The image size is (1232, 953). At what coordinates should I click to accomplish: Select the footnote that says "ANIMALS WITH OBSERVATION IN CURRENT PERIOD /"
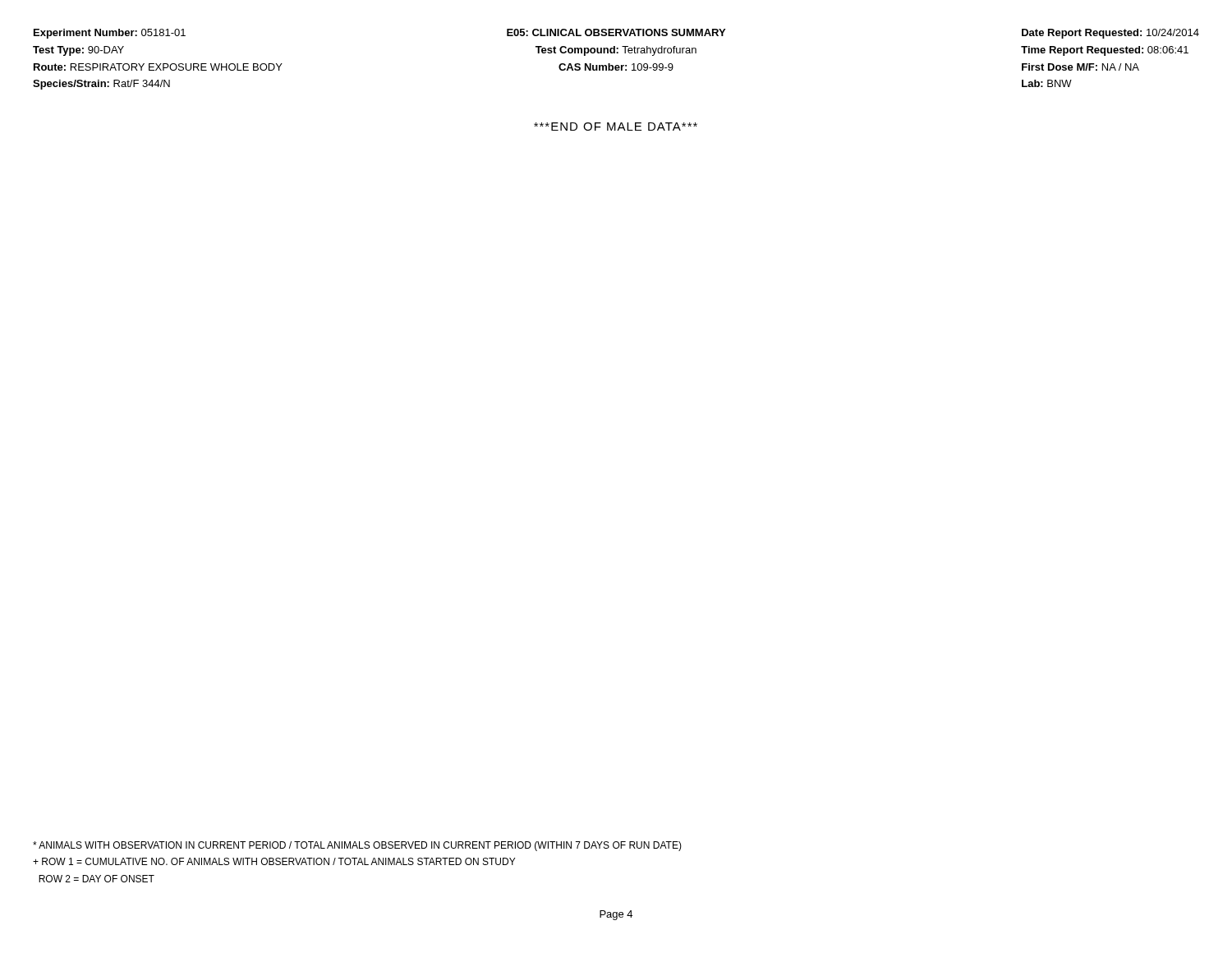pos(357,862)
